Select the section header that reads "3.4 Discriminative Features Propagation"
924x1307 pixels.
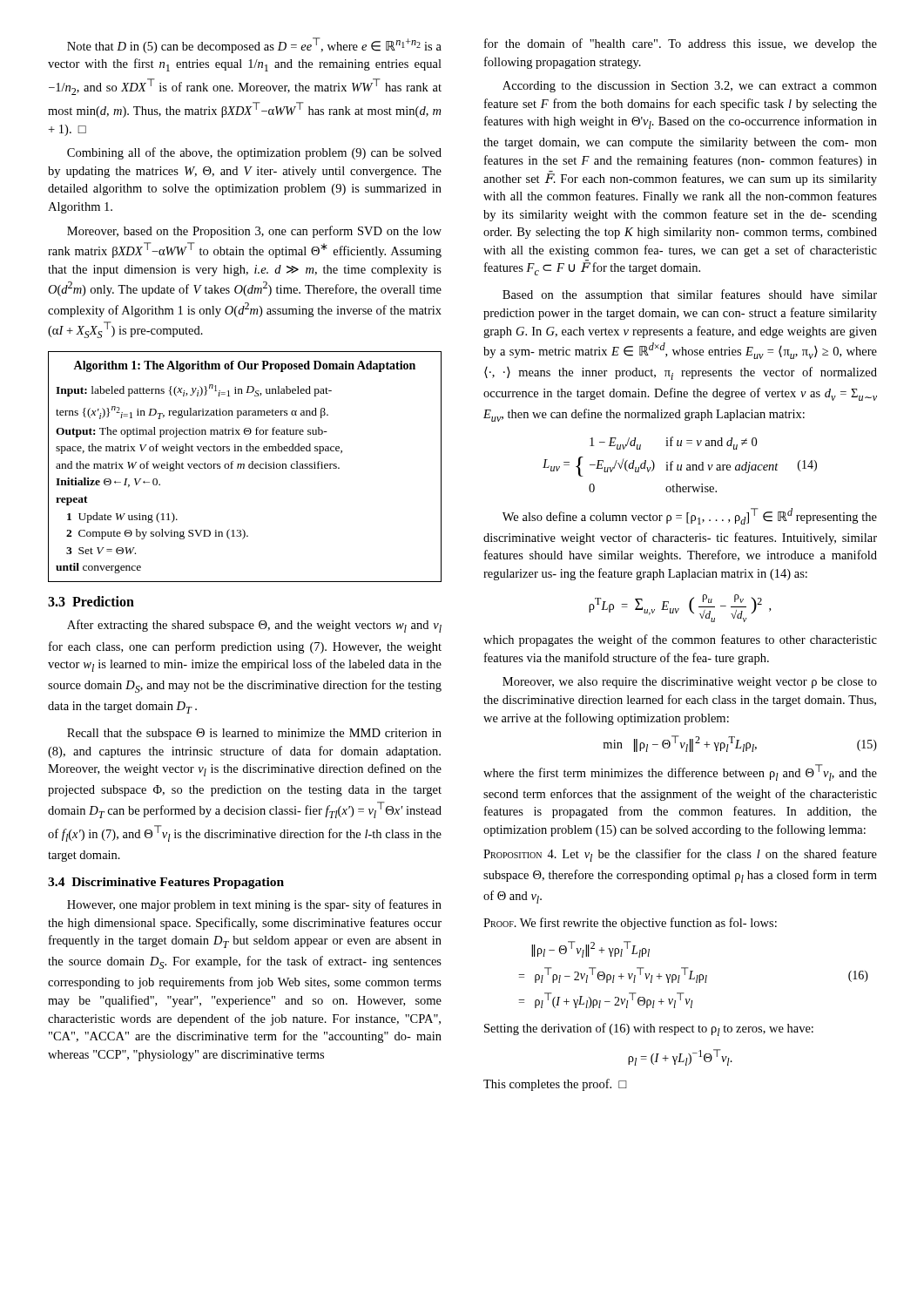[x=245, y=882]
